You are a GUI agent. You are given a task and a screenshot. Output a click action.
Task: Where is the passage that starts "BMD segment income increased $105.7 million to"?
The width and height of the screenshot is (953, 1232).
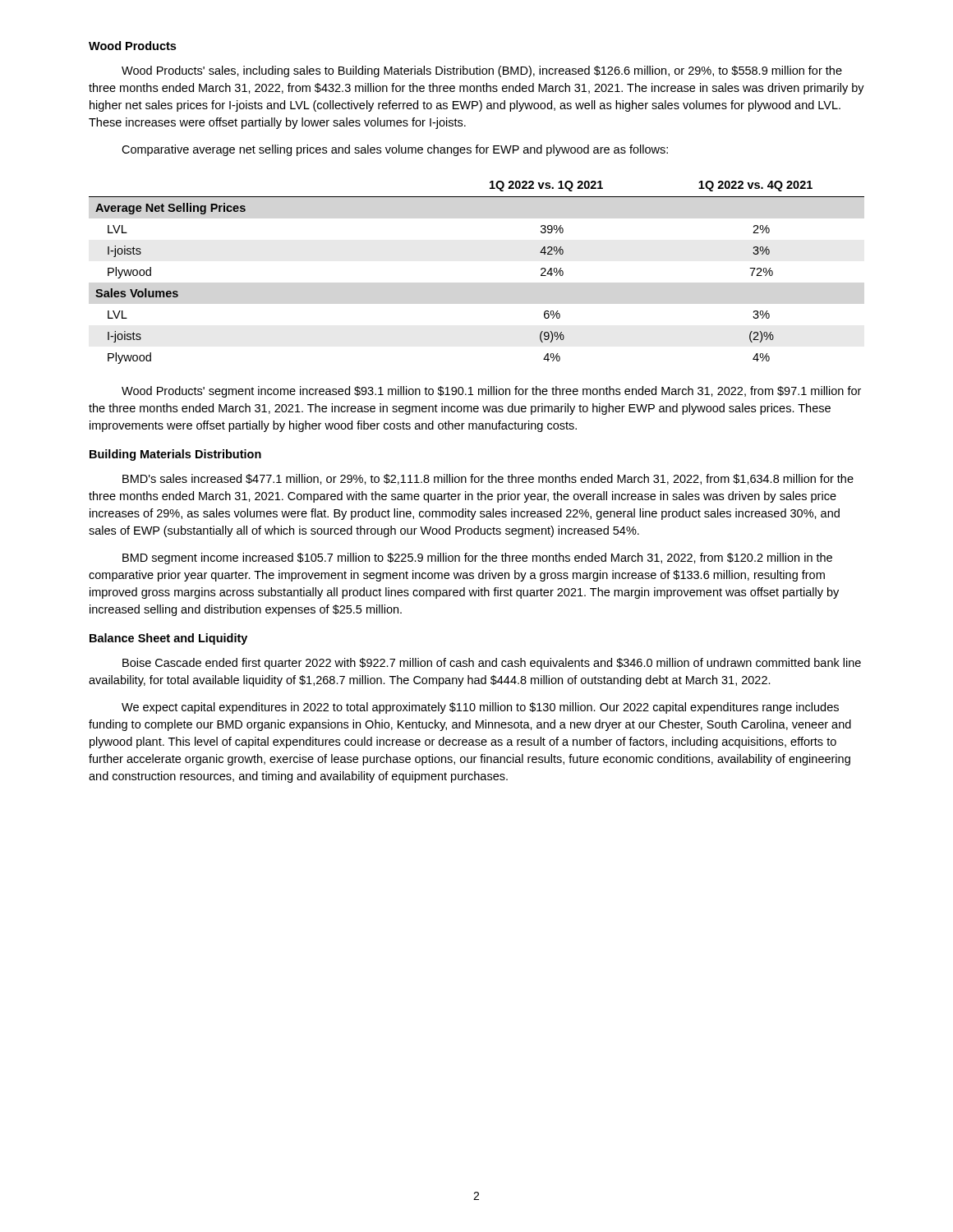(464, 584)
